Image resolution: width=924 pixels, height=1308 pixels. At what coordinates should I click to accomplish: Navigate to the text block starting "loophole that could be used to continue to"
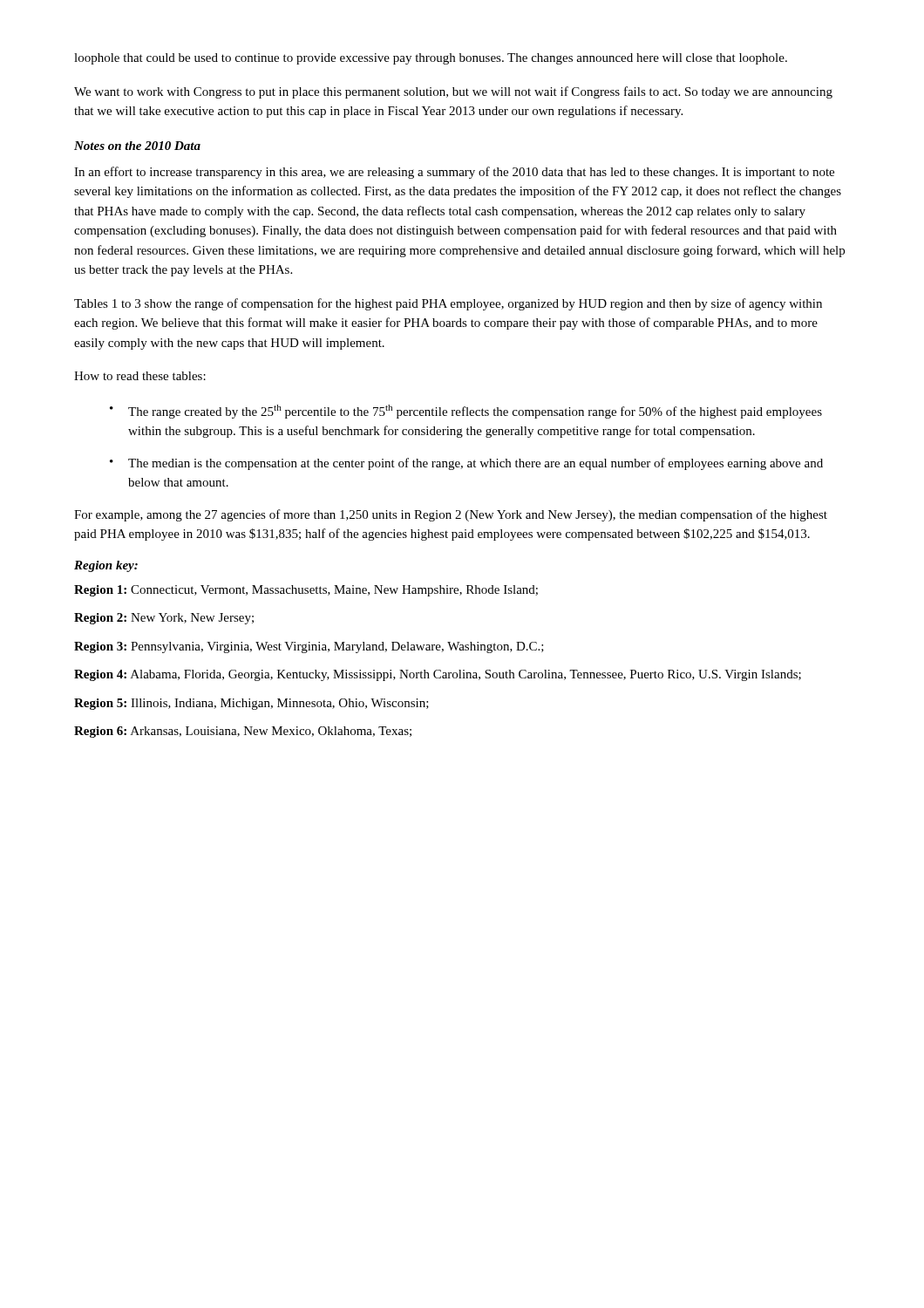pyautogui.click(x=431, y=58)
